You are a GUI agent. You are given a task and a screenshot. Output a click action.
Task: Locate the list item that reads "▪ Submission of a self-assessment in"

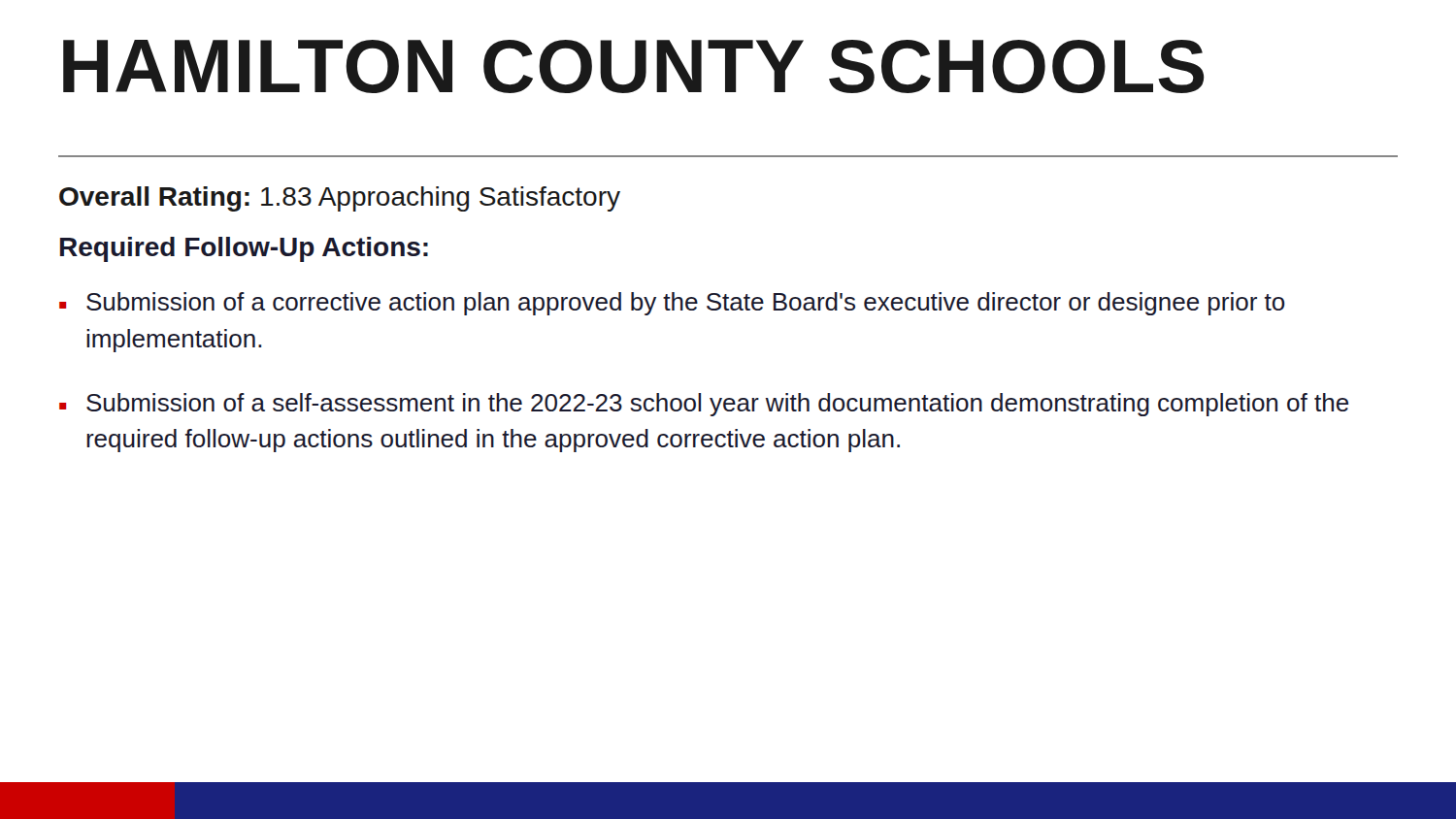tap(728, 422)
